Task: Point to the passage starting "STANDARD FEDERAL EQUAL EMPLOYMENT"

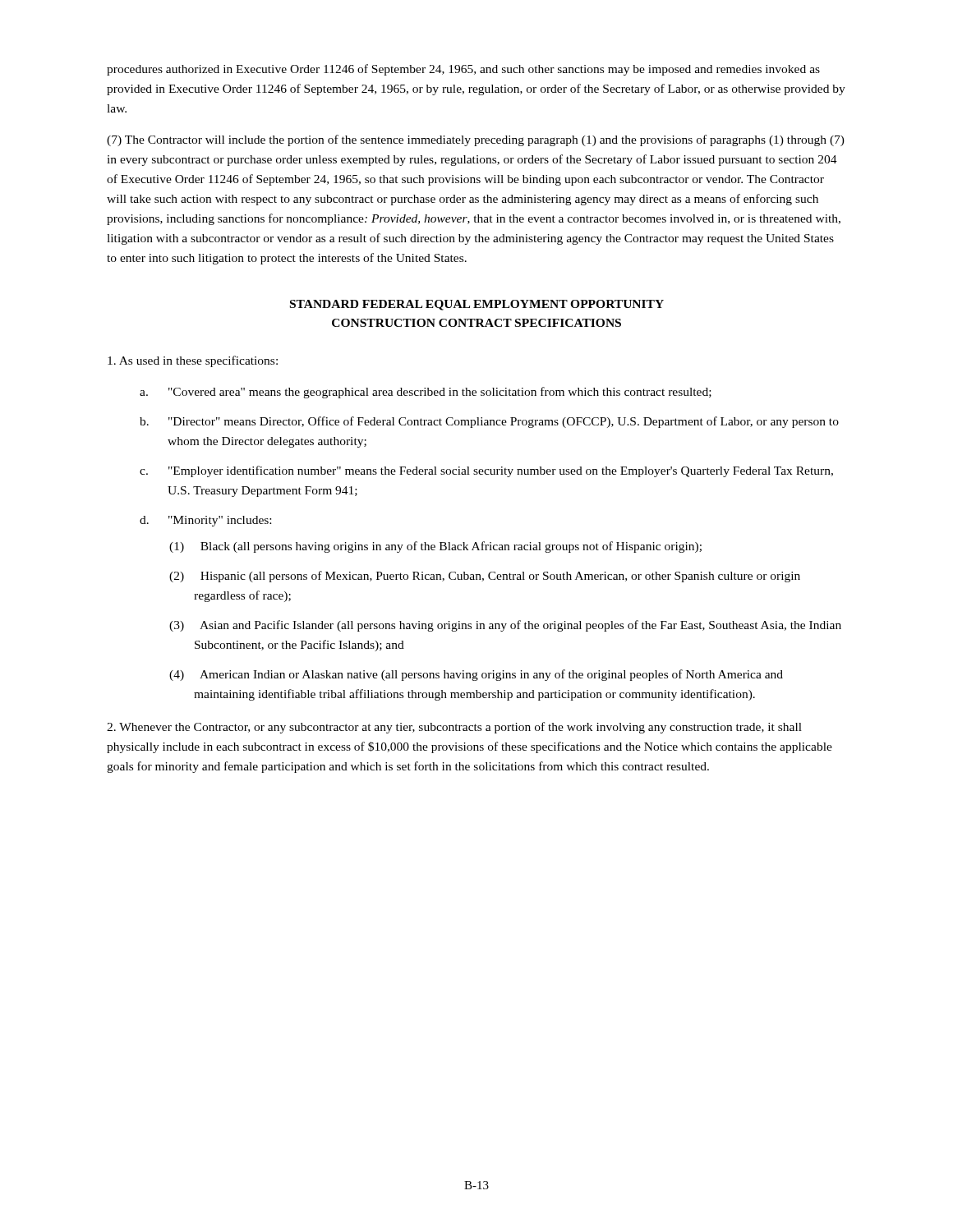Action: pyautogui.click(x=476, y=313)
